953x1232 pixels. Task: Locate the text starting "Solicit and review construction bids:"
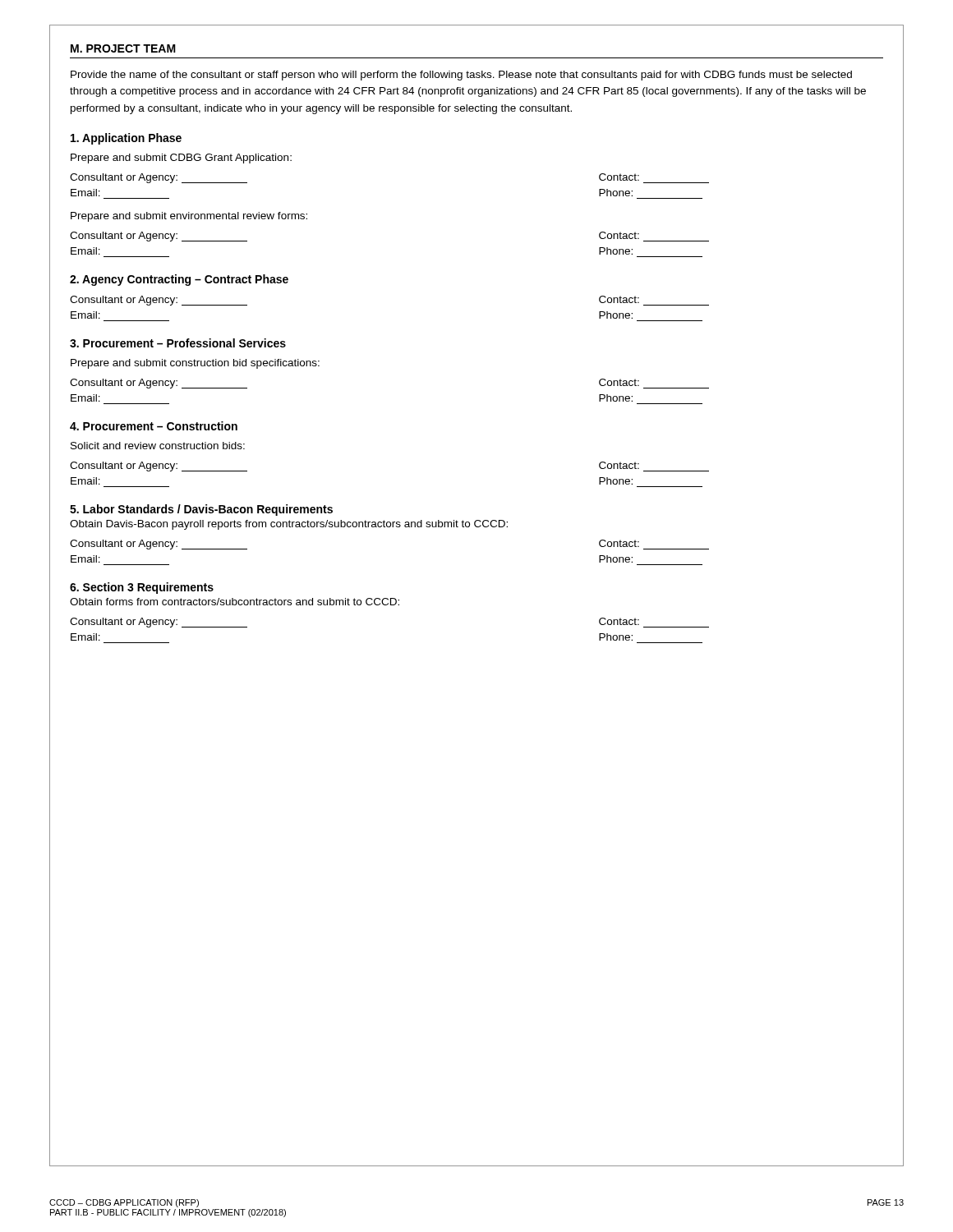(158, 445)
